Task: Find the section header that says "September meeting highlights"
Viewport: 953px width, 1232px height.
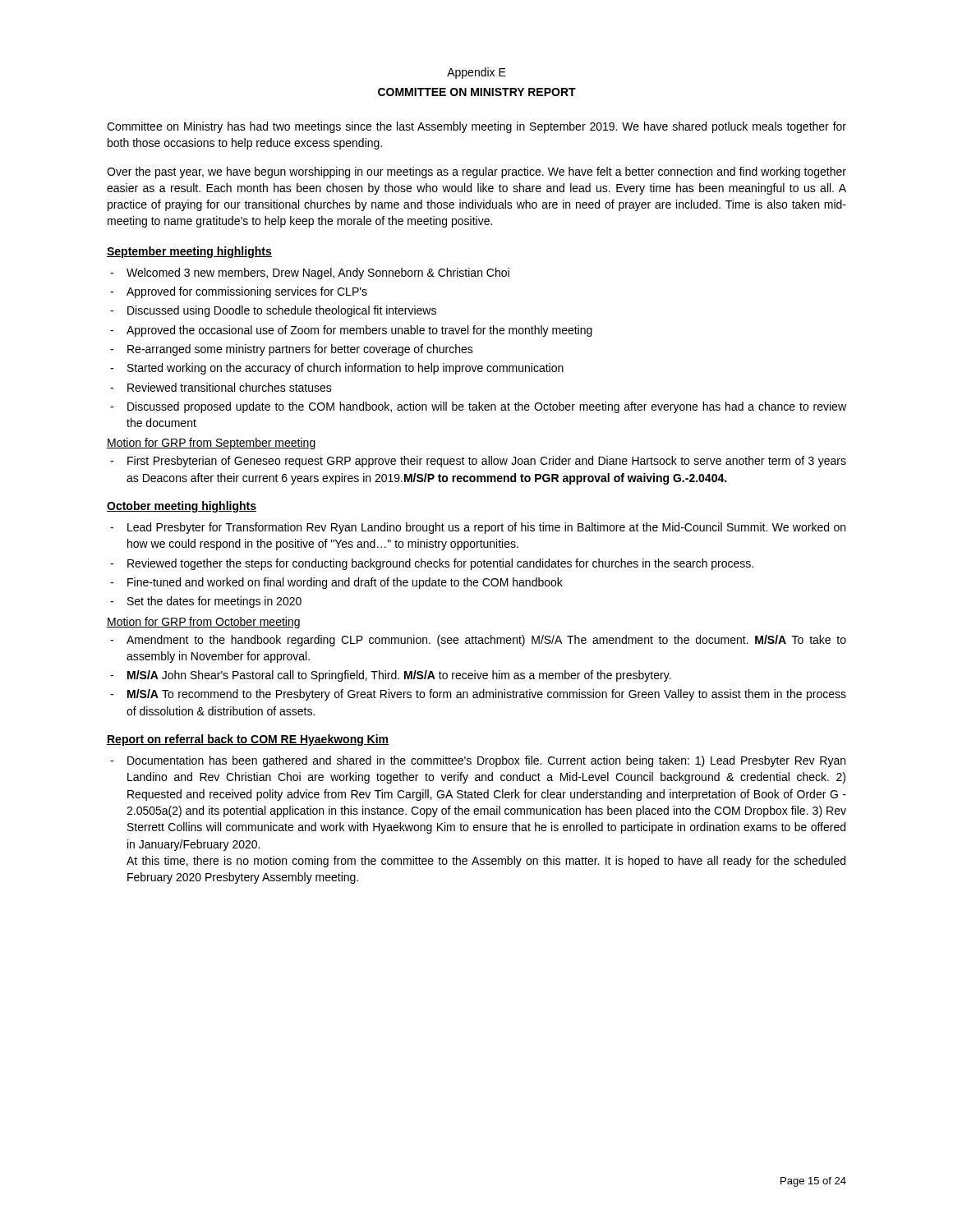Action: point(189,251)
